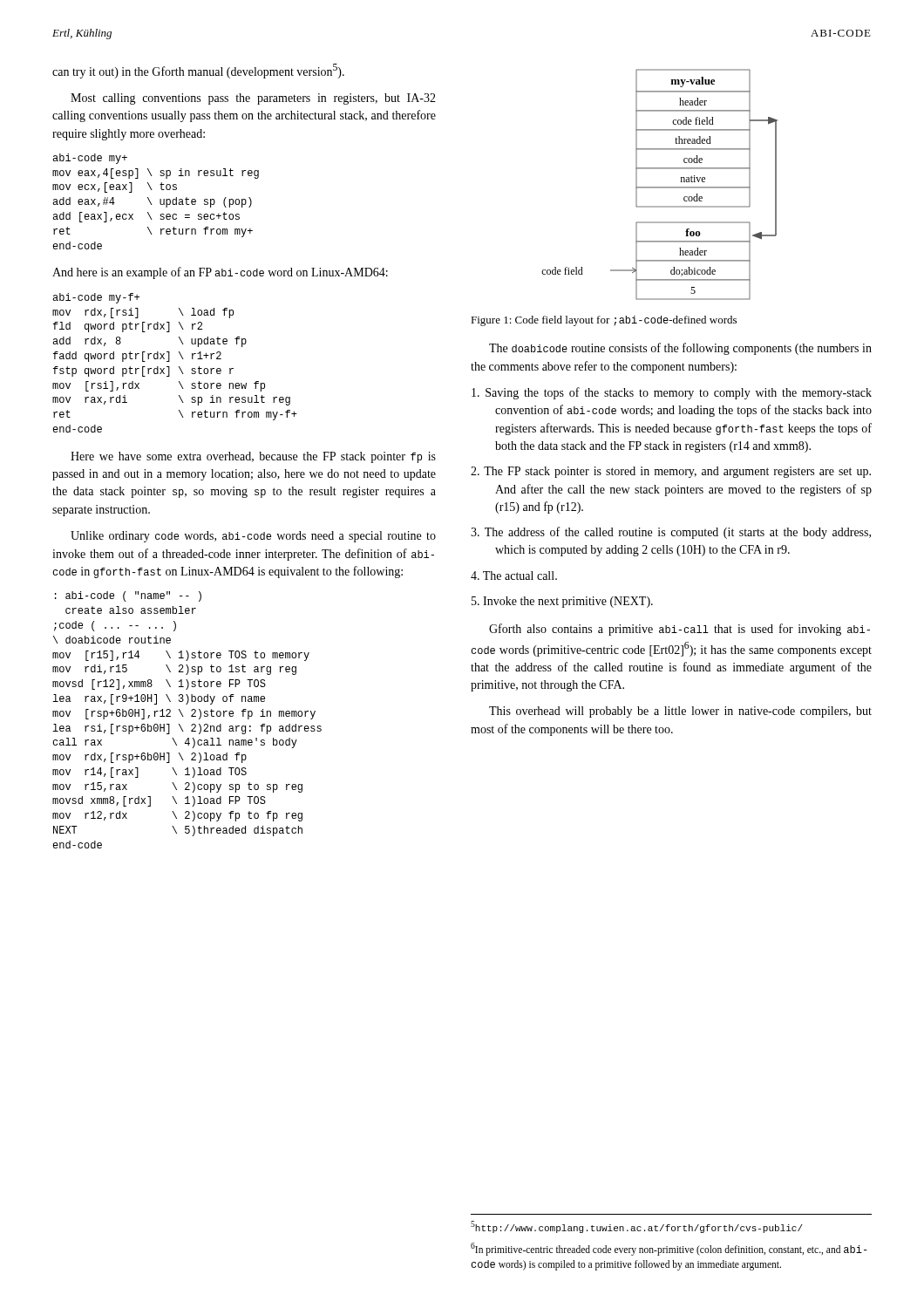Find the text block that says "abi-code my-f+ mov rdx,[rsi] \"
The height and width of the screenshot is (1308, 924).
click(x=244, y=364)
